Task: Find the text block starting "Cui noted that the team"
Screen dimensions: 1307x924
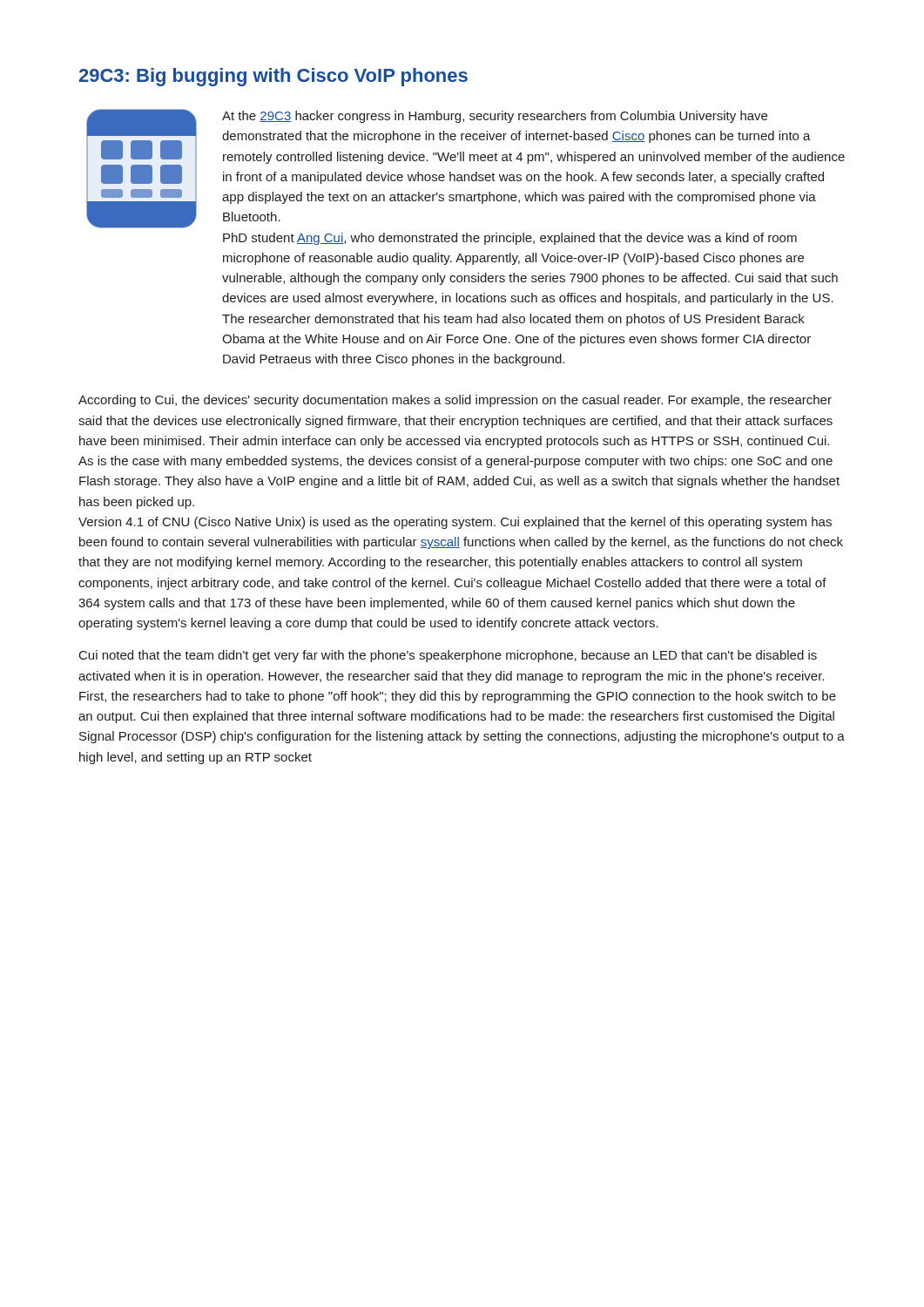Action: [461, 706]
